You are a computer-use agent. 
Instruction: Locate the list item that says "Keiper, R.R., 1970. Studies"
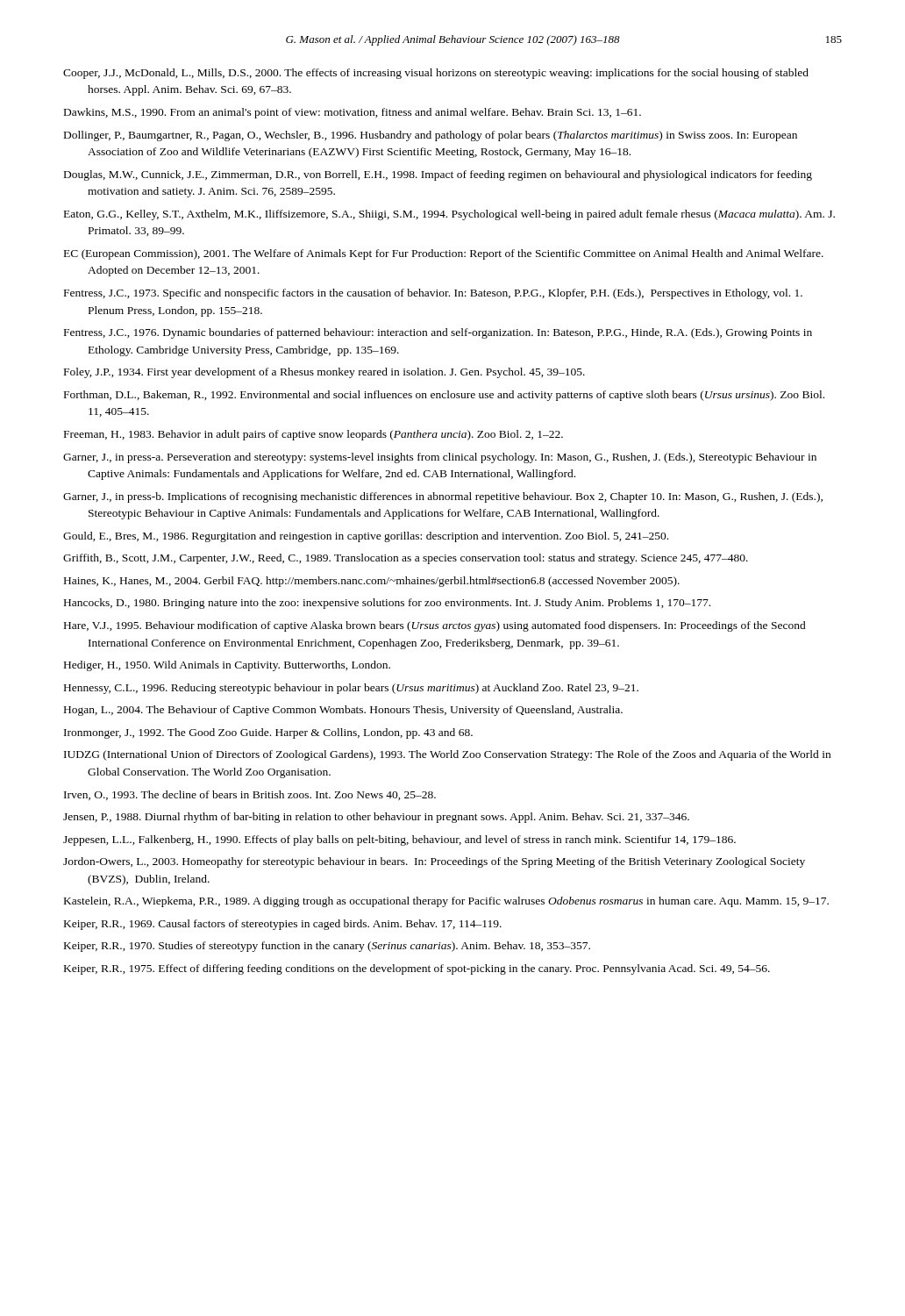coord(327,946)
